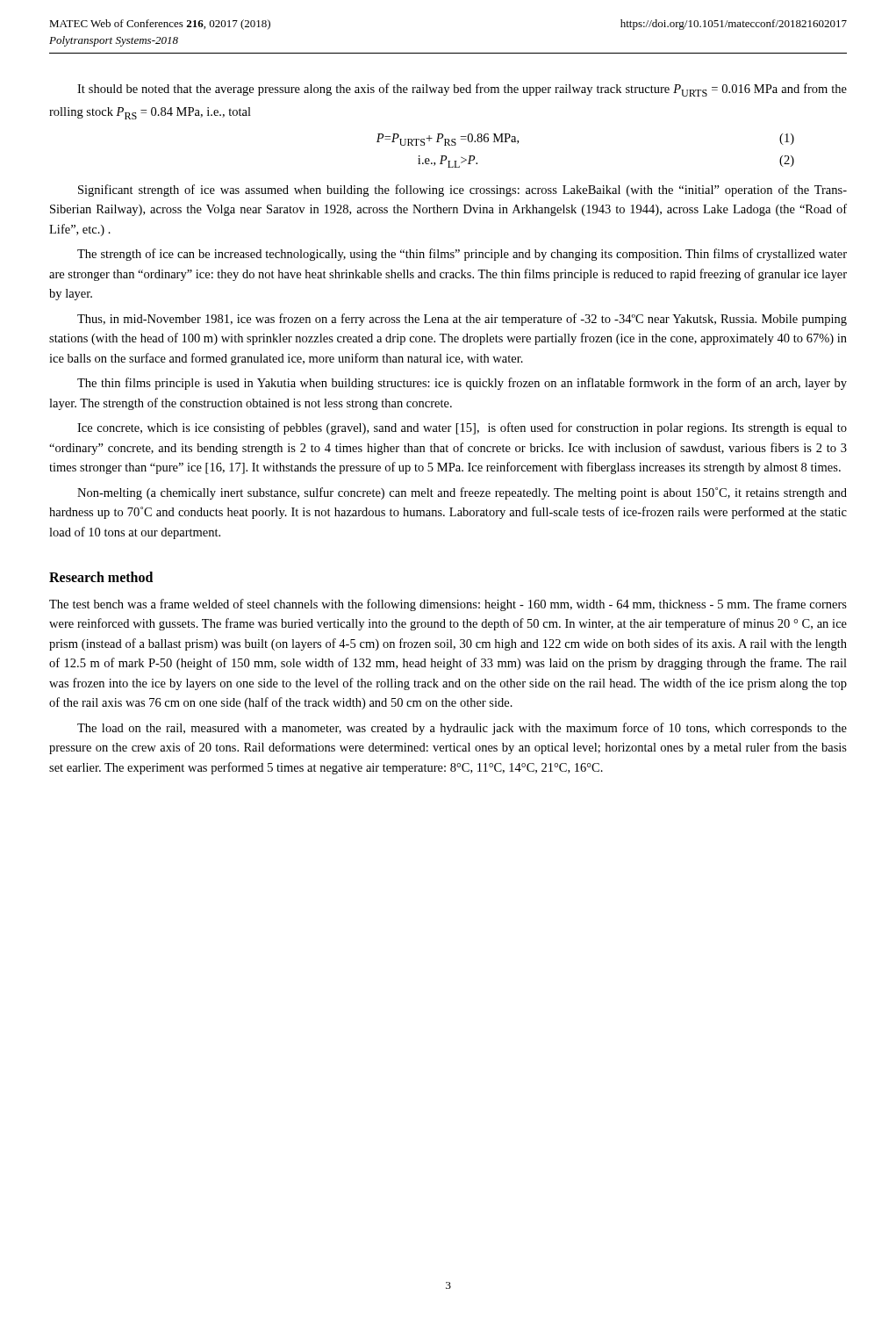Find the section header containing "Research method"

tap(101, 577)
